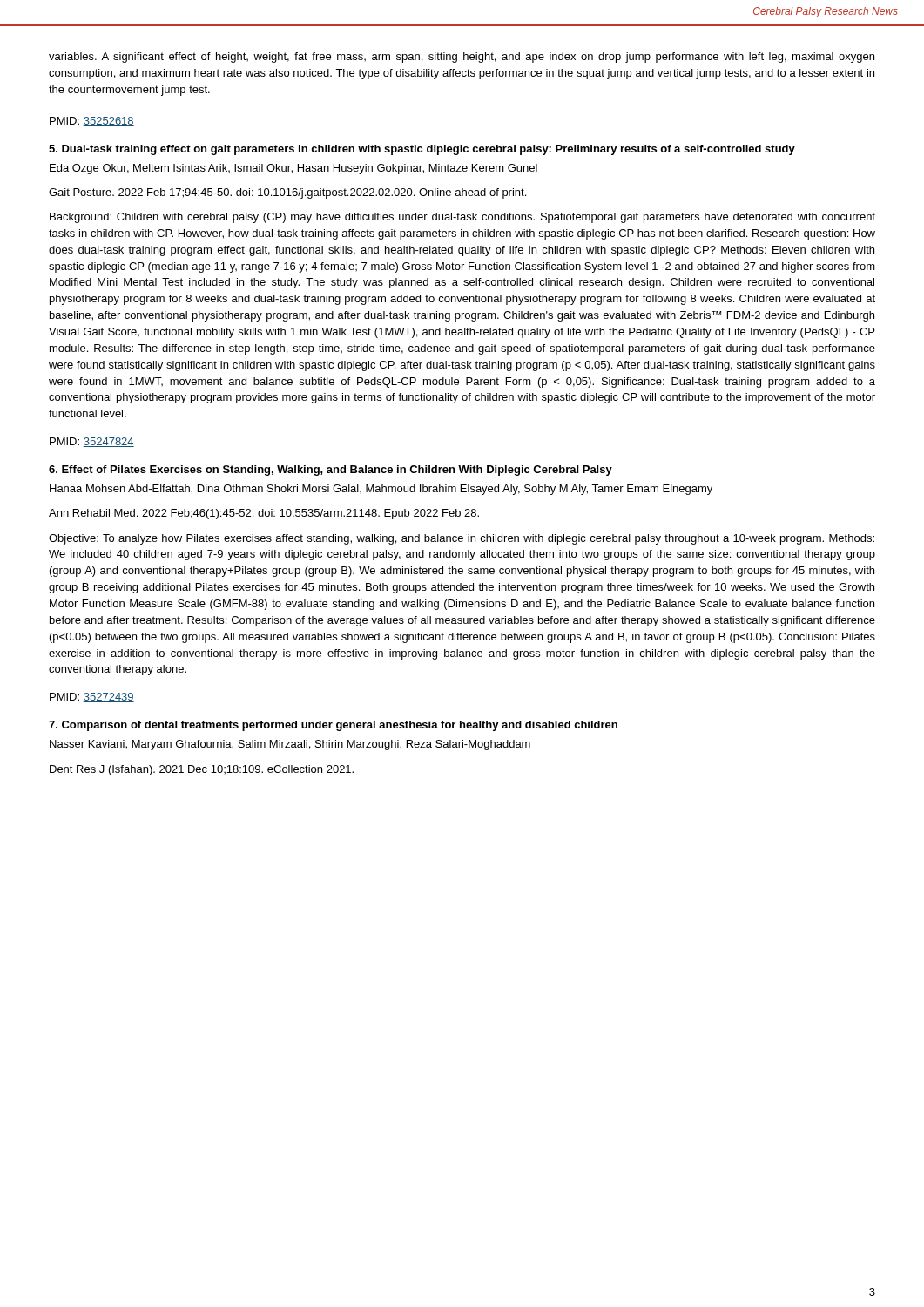Point to the text starting "Dent Res J"
Viewport: 924px width, 1307px height.
pyautogui.click(x=202, y=769)
